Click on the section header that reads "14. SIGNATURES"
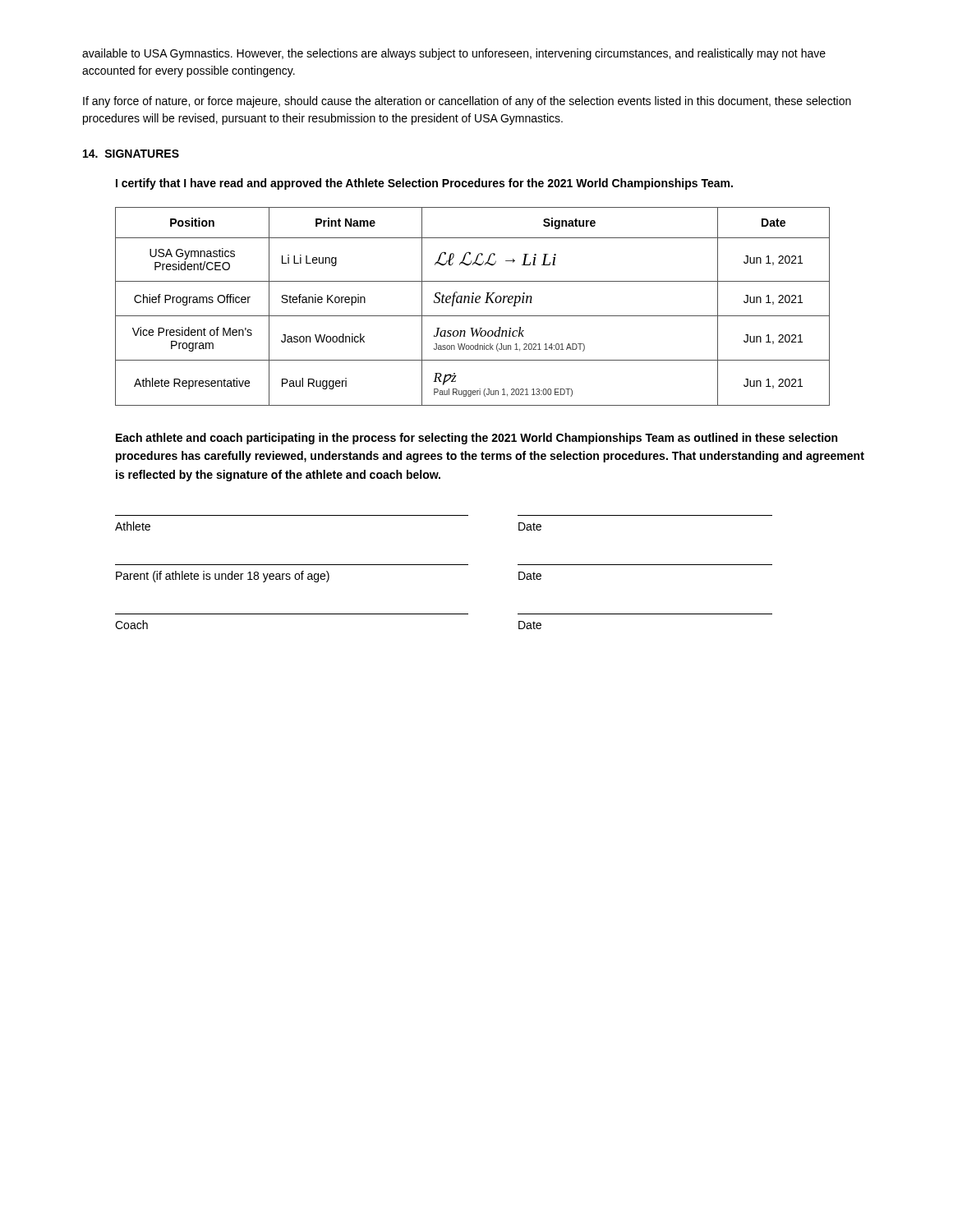 point(131,154)
